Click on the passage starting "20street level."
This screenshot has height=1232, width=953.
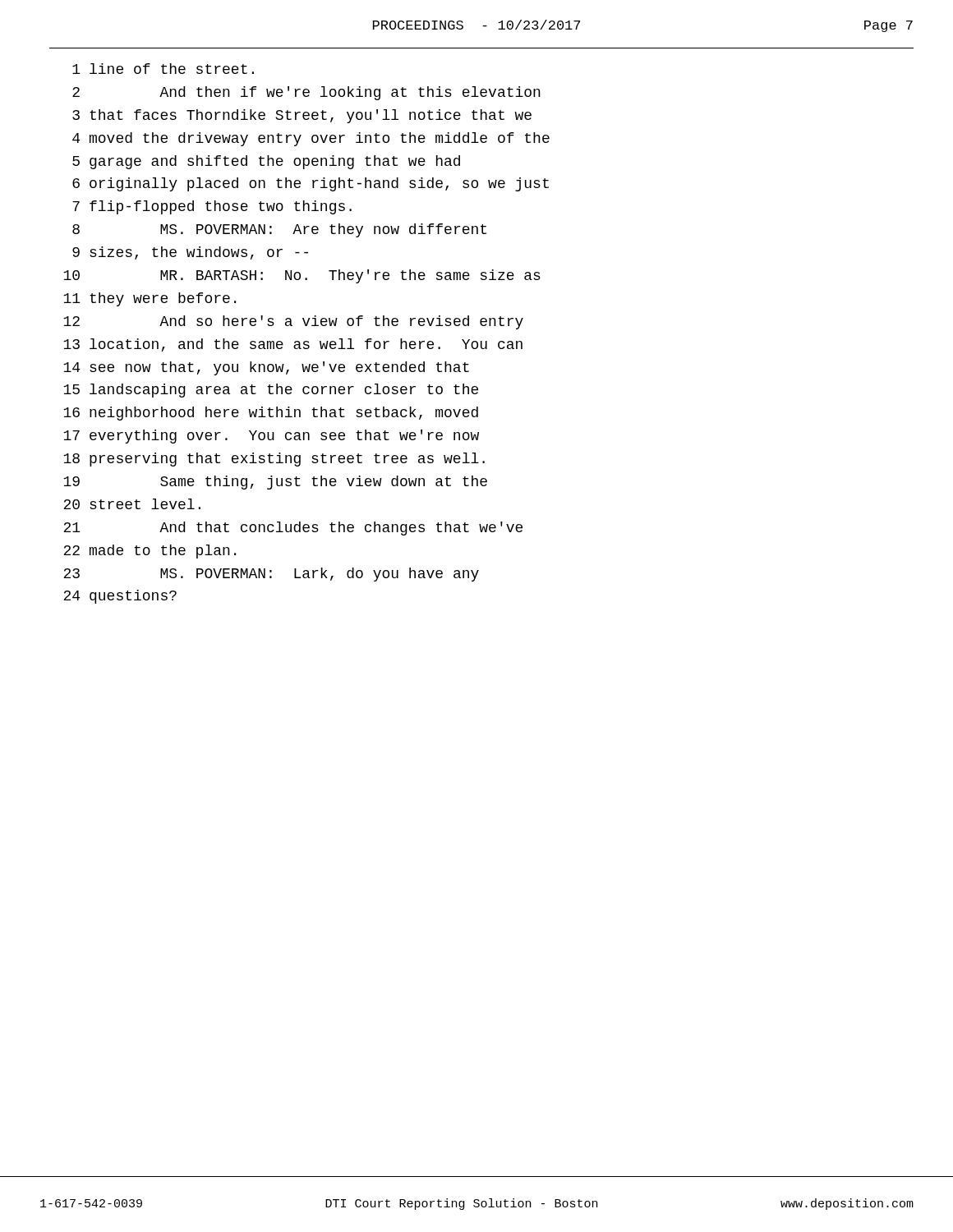coord(127,506)
